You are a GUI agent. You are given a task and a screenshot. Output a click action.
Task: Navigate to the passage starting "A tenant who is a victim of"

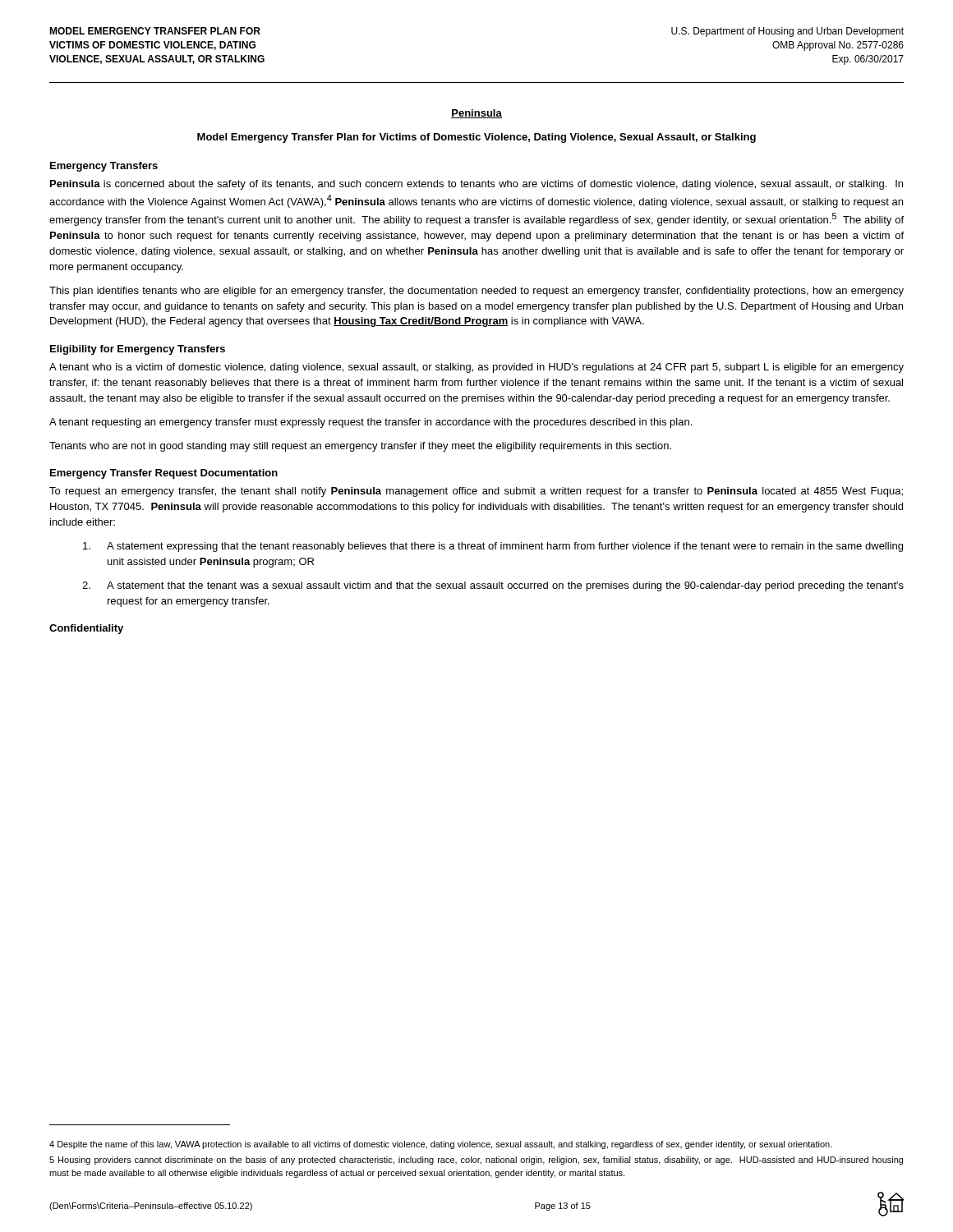(x=476, y=382)
